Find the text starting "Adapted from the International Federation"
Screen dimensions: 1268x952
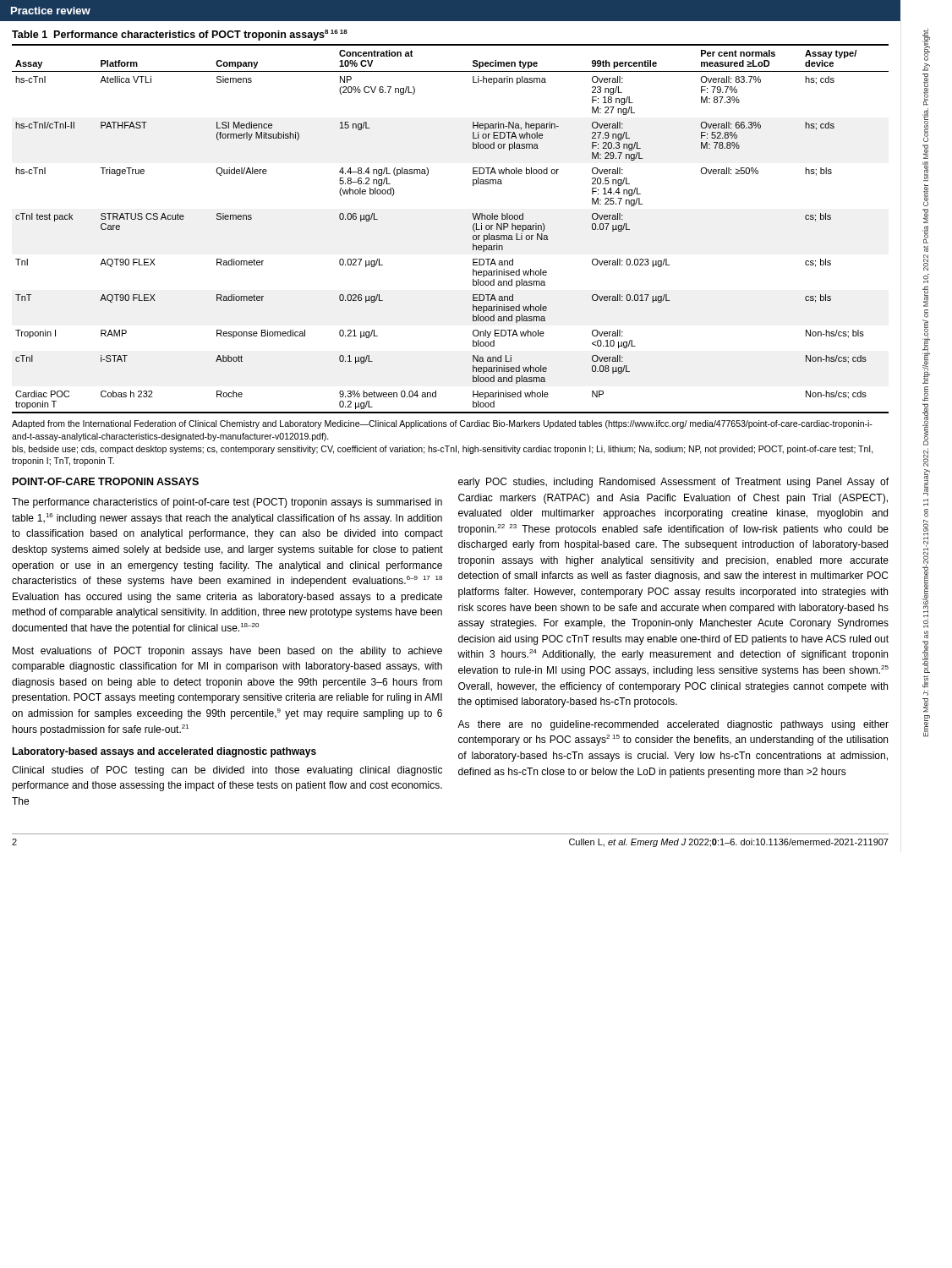tap(443, 442)
